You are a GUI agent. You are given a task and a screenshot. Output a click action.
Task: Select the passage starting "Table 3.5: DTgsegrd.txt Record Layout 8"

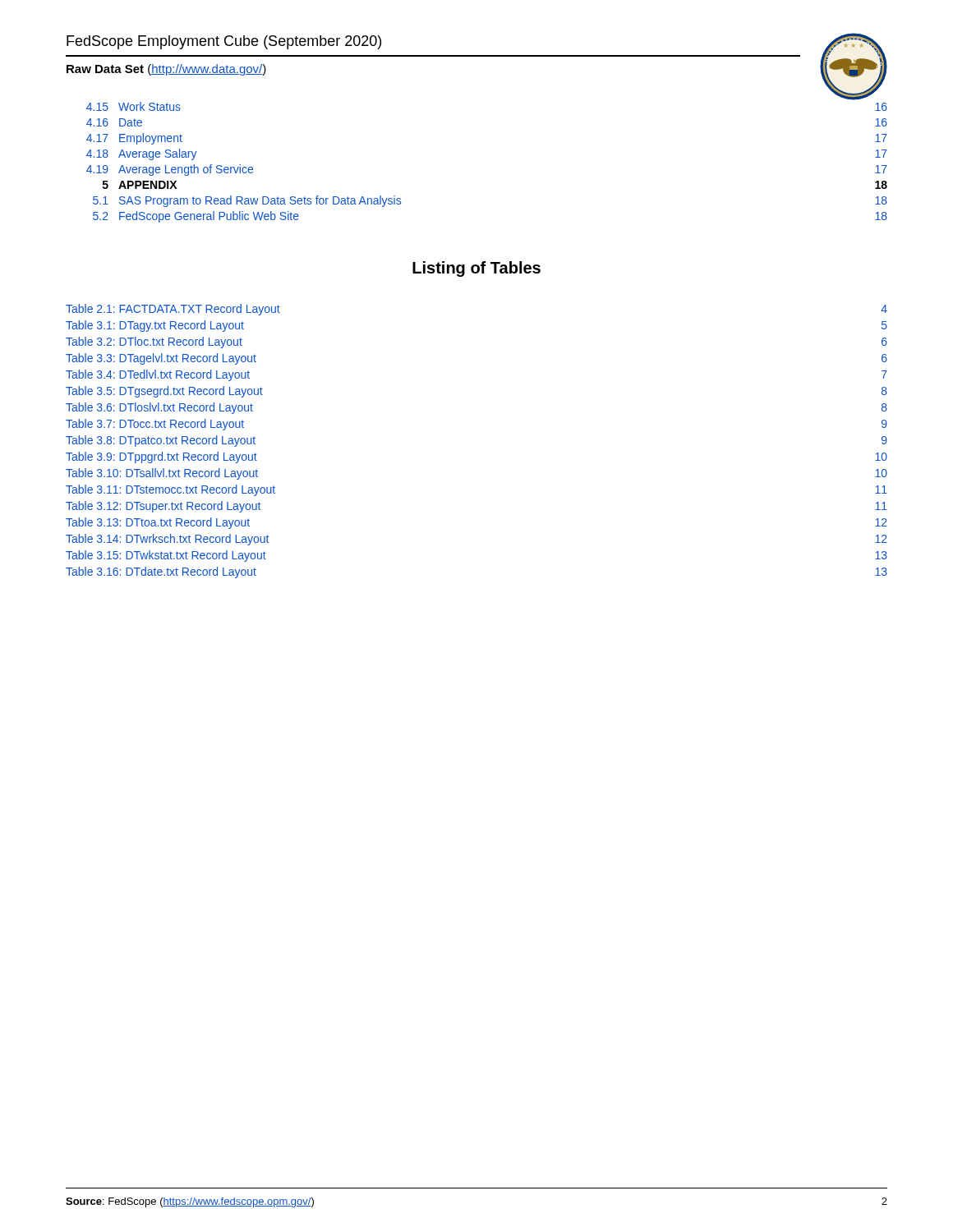click(165, 391)
